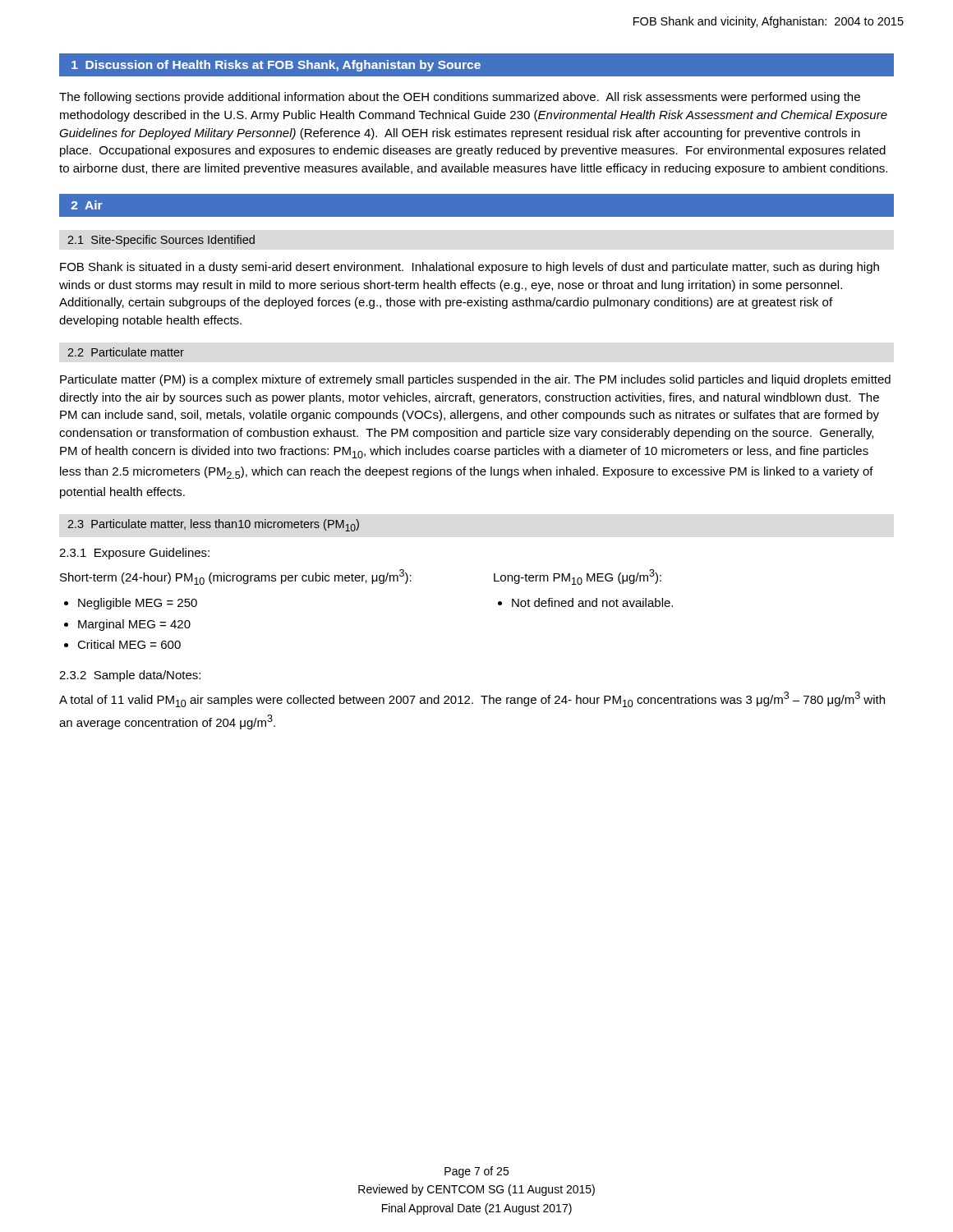The width and height of the screenshot is (953, 1232).
Task: Click the passage that begins "The following sections"
Action: pyautogui.click(x=474, y=132)
